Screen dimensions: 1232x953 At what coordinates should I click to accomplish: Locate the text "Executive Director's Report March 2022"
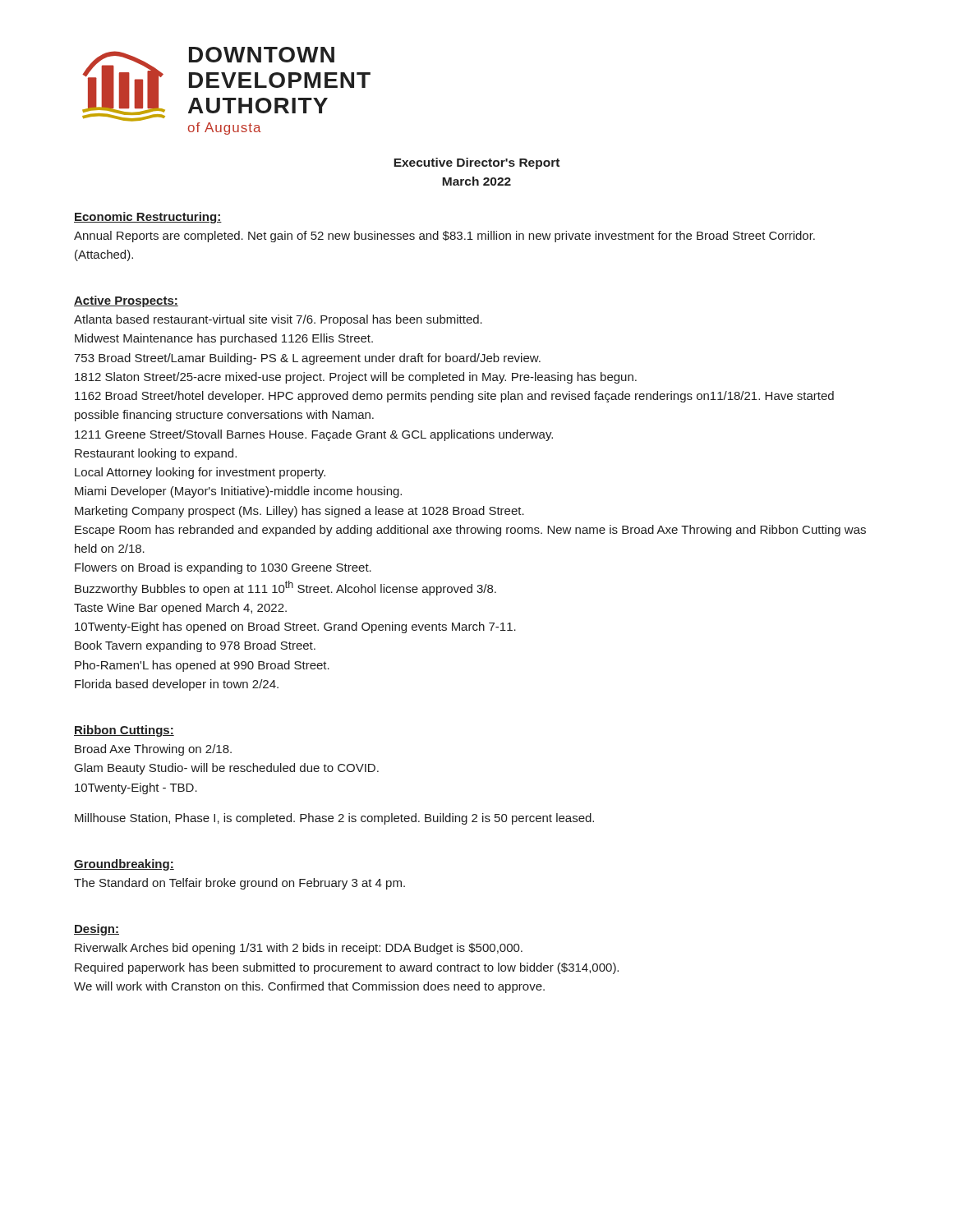(476, 172)
